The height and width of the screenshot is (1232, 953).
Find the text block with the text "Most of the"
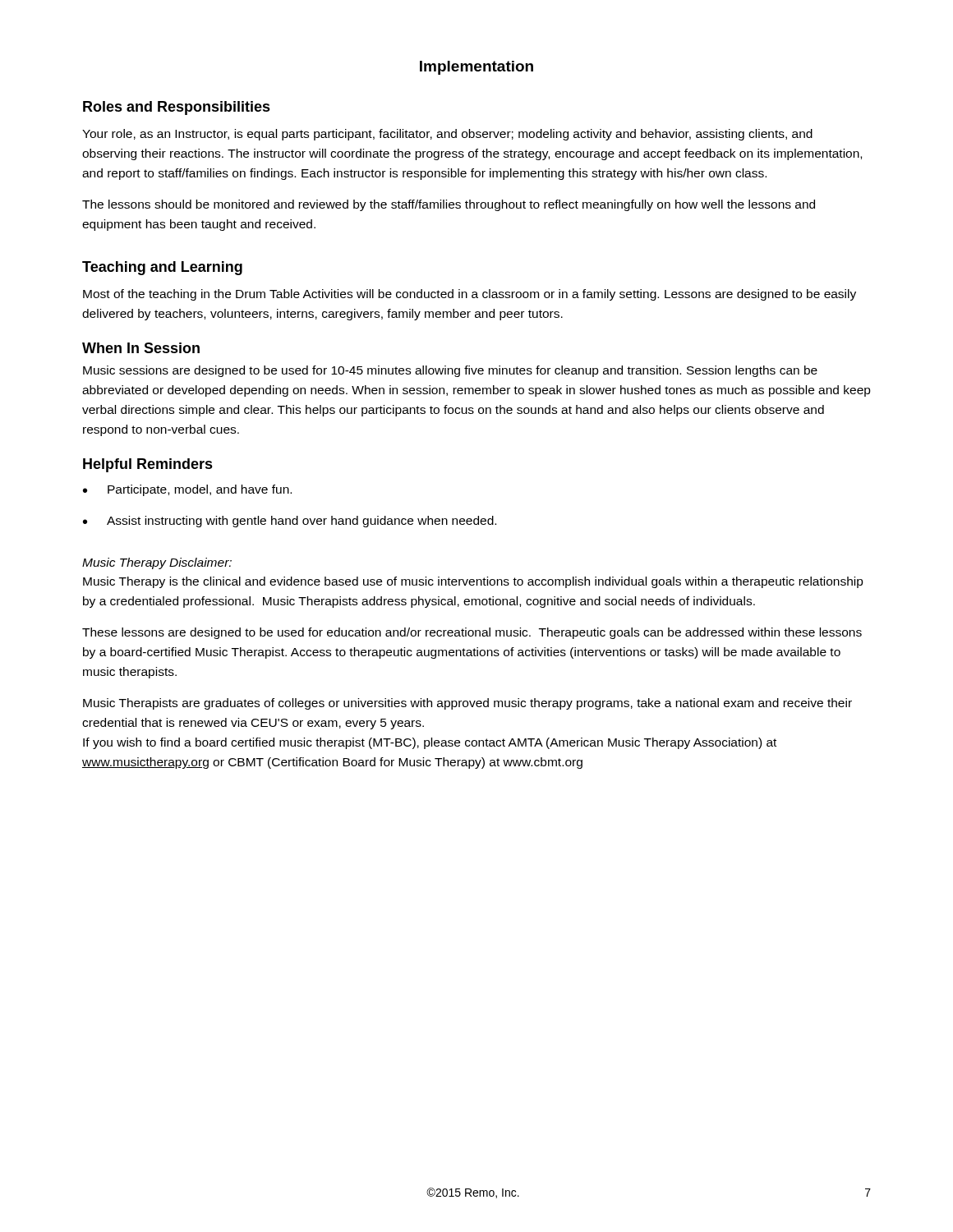(469, 304)
